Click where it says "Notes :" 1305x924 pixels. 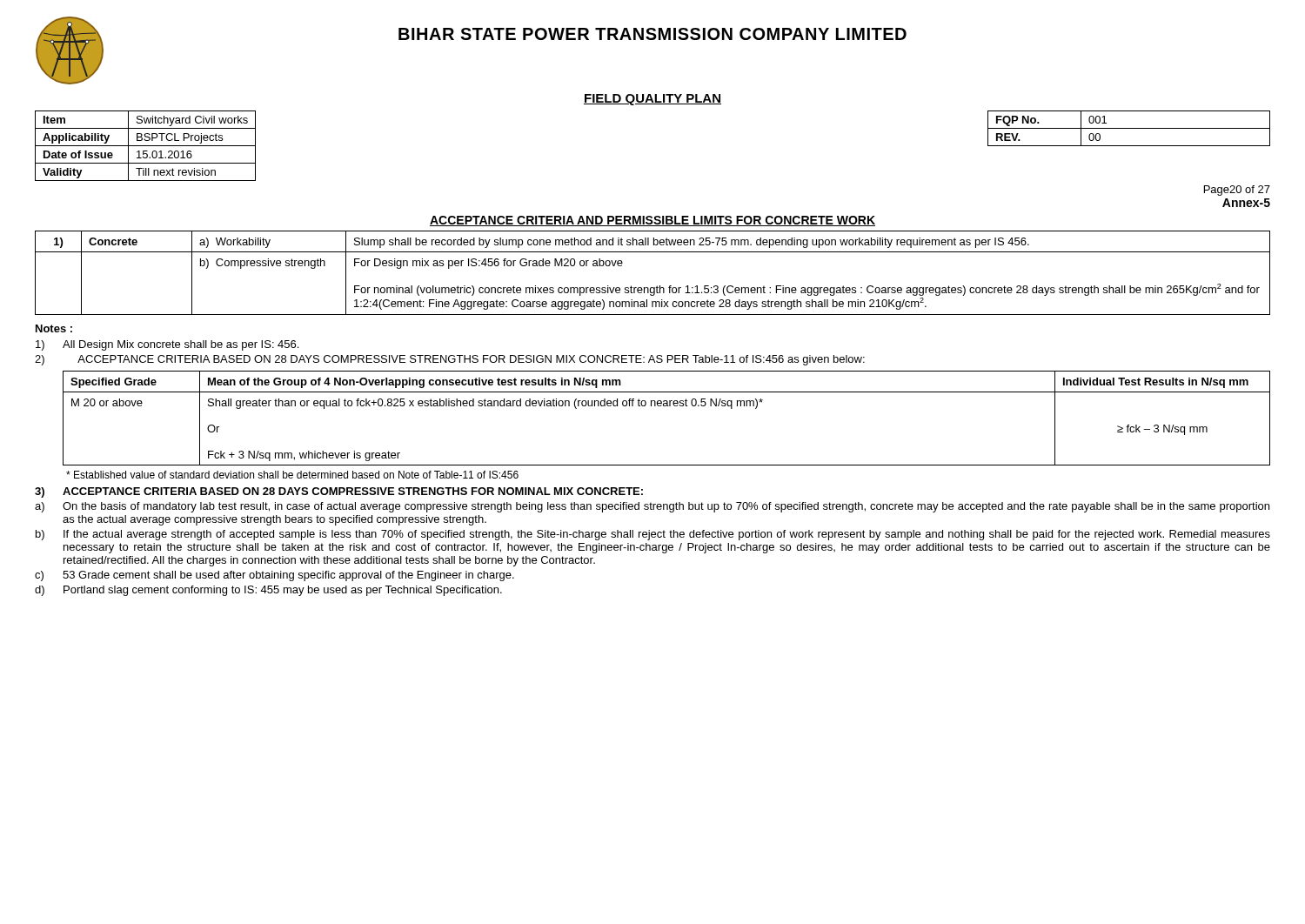pyautogui.click(x=54, y=328)
